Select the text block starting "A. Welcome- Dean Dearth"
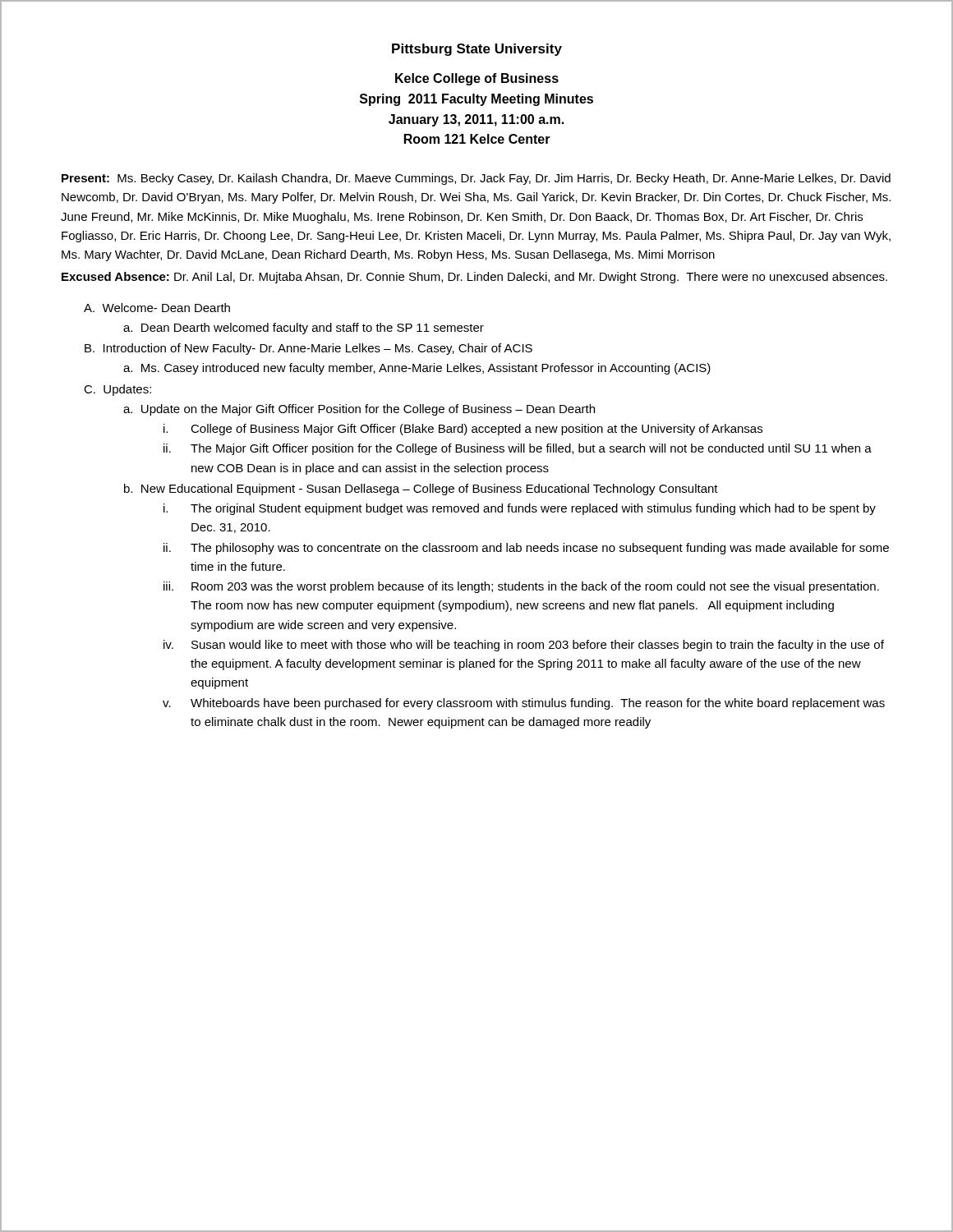Image resolution: width=953 pixels, height=1232 pixels. (157, 307)
